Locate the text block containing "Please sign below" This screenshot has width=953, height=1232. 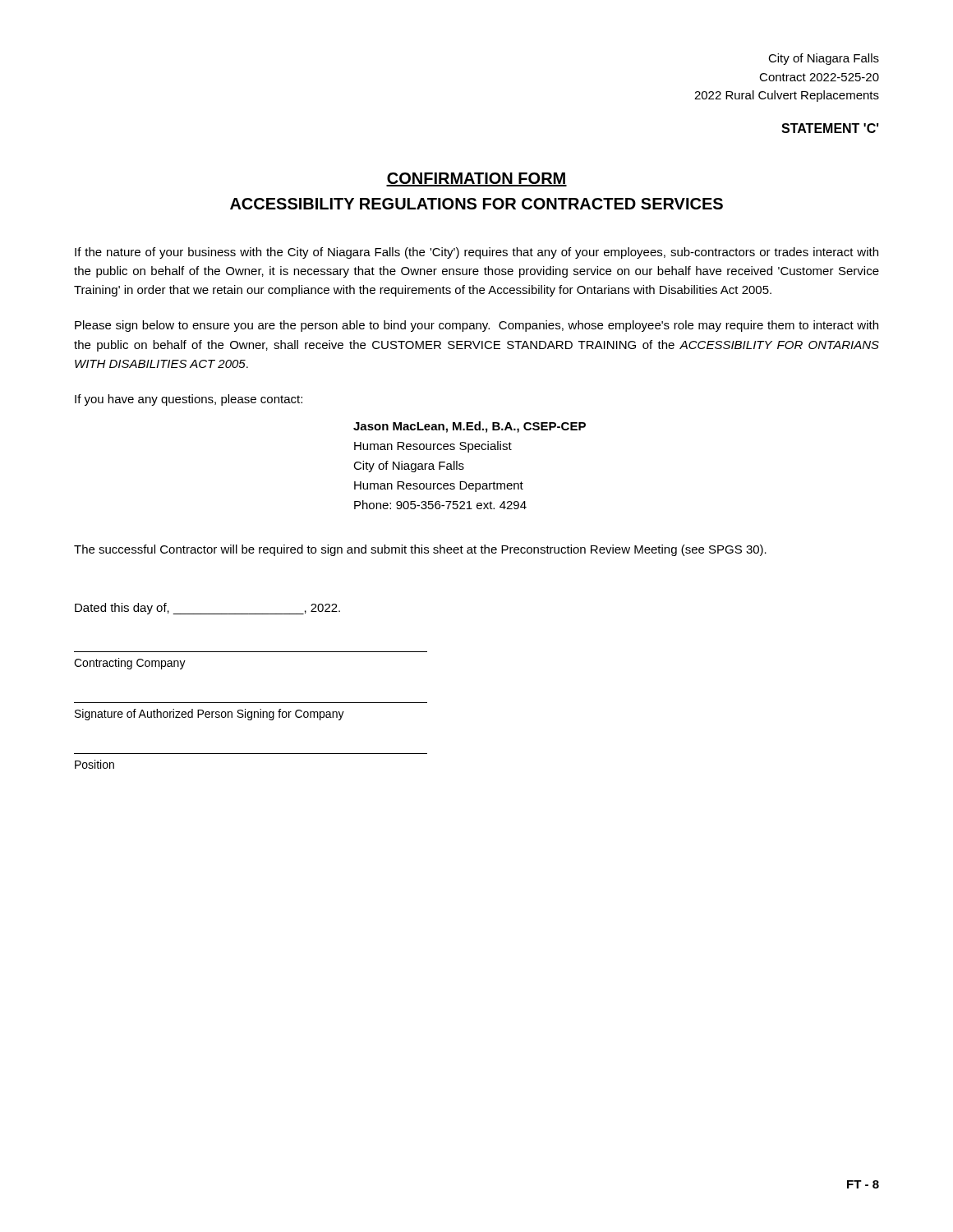(476, 344)
